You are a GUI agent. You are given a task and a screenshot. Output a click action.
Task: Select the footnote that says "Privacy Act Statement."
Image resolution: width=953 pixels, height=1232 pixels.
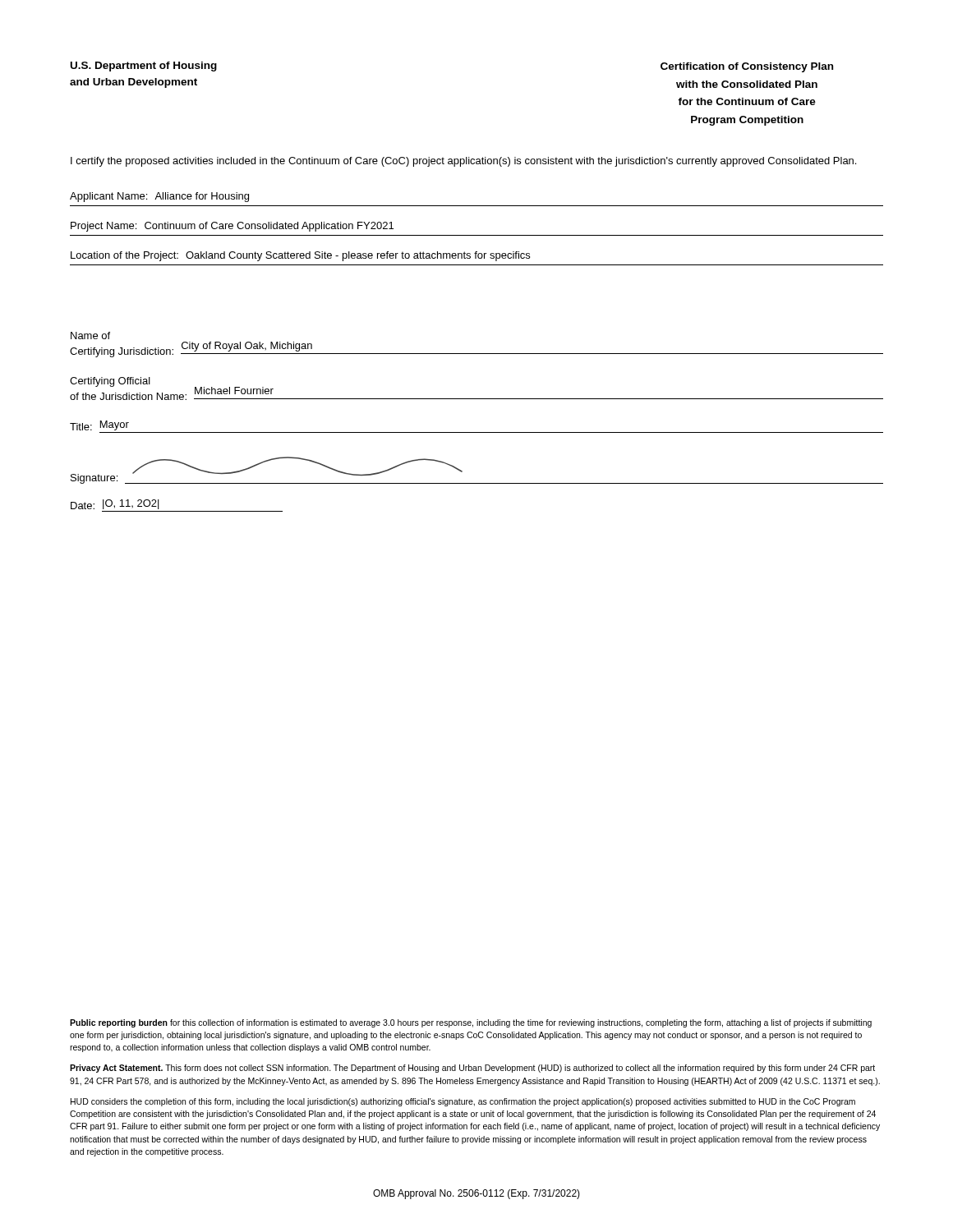(x=475, y=1074)
